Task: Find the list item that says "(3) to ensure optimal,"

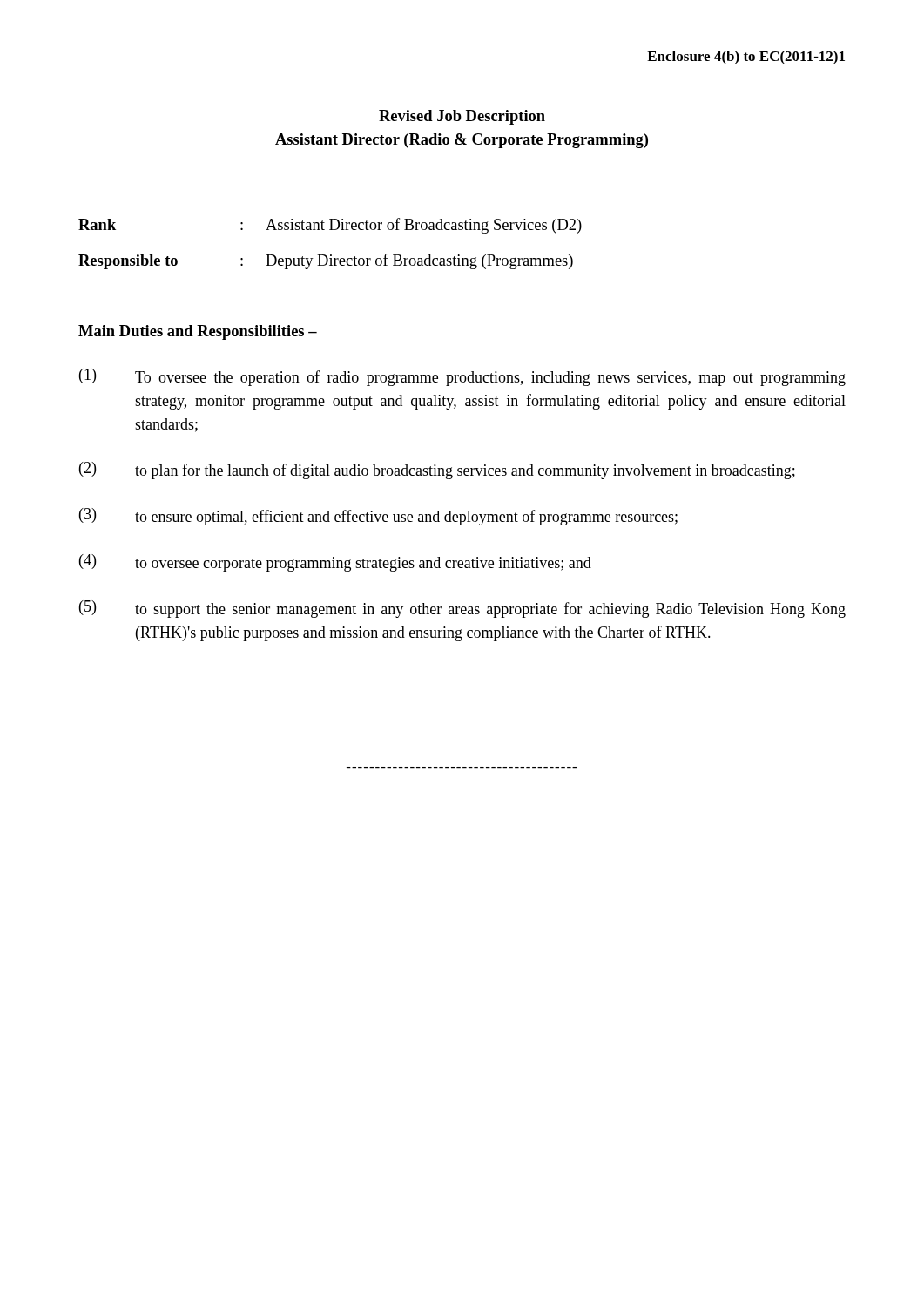Action: [x=462, y=517]
